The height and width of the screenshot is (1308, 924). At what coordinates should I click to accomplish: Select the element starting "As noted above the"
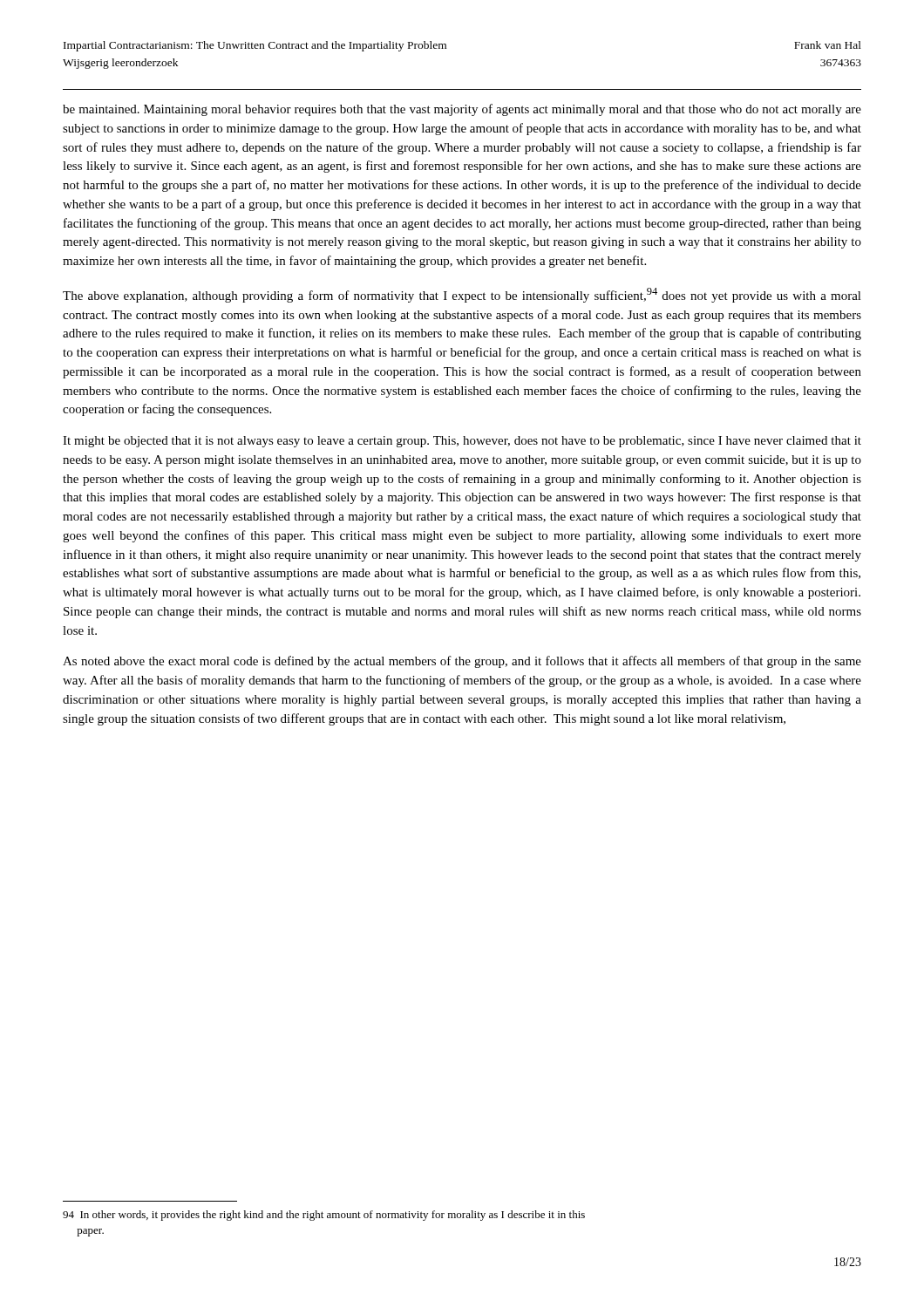pos(462,690)
